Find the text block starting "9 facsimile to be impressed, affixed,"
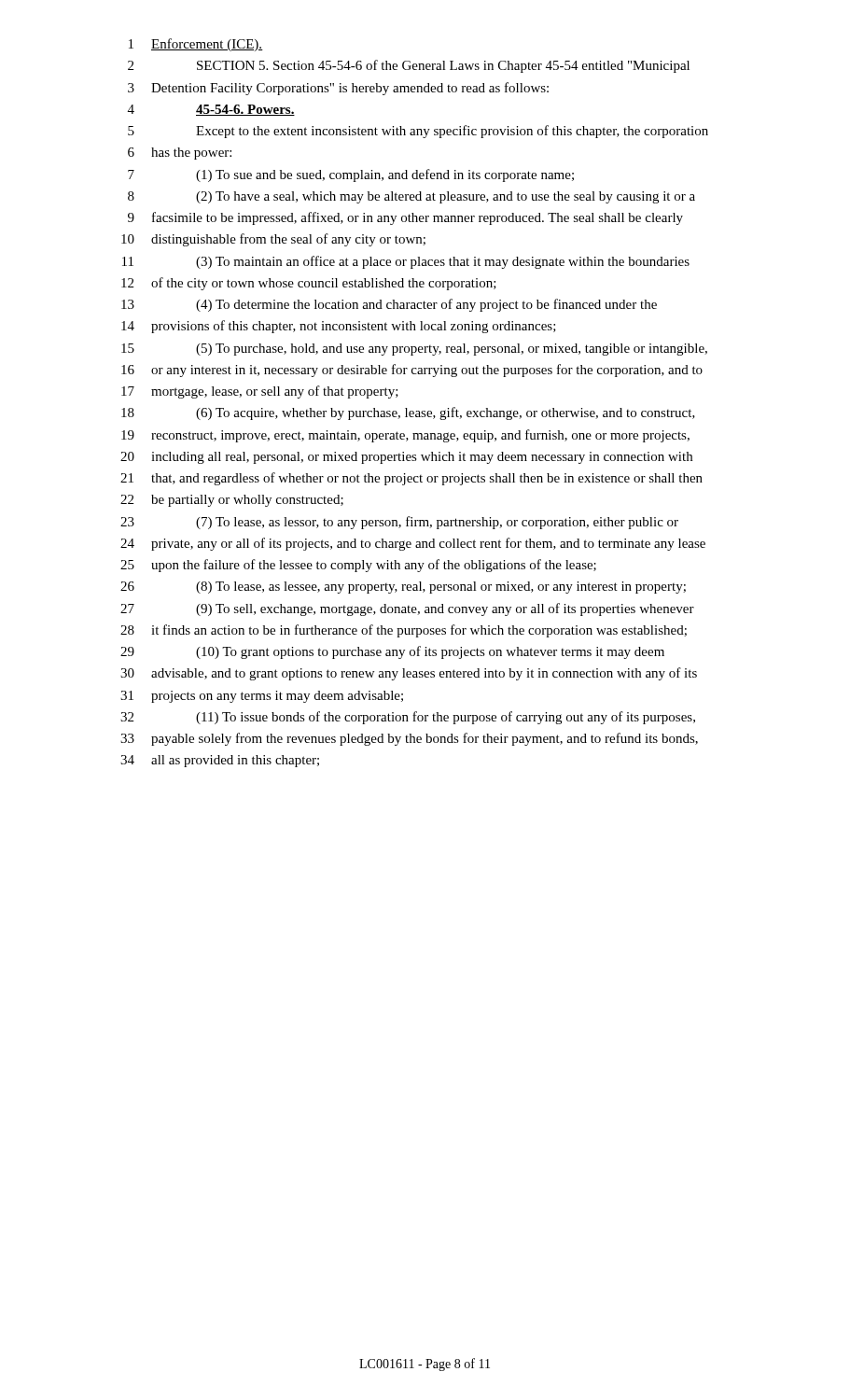 tap(442, 218)
